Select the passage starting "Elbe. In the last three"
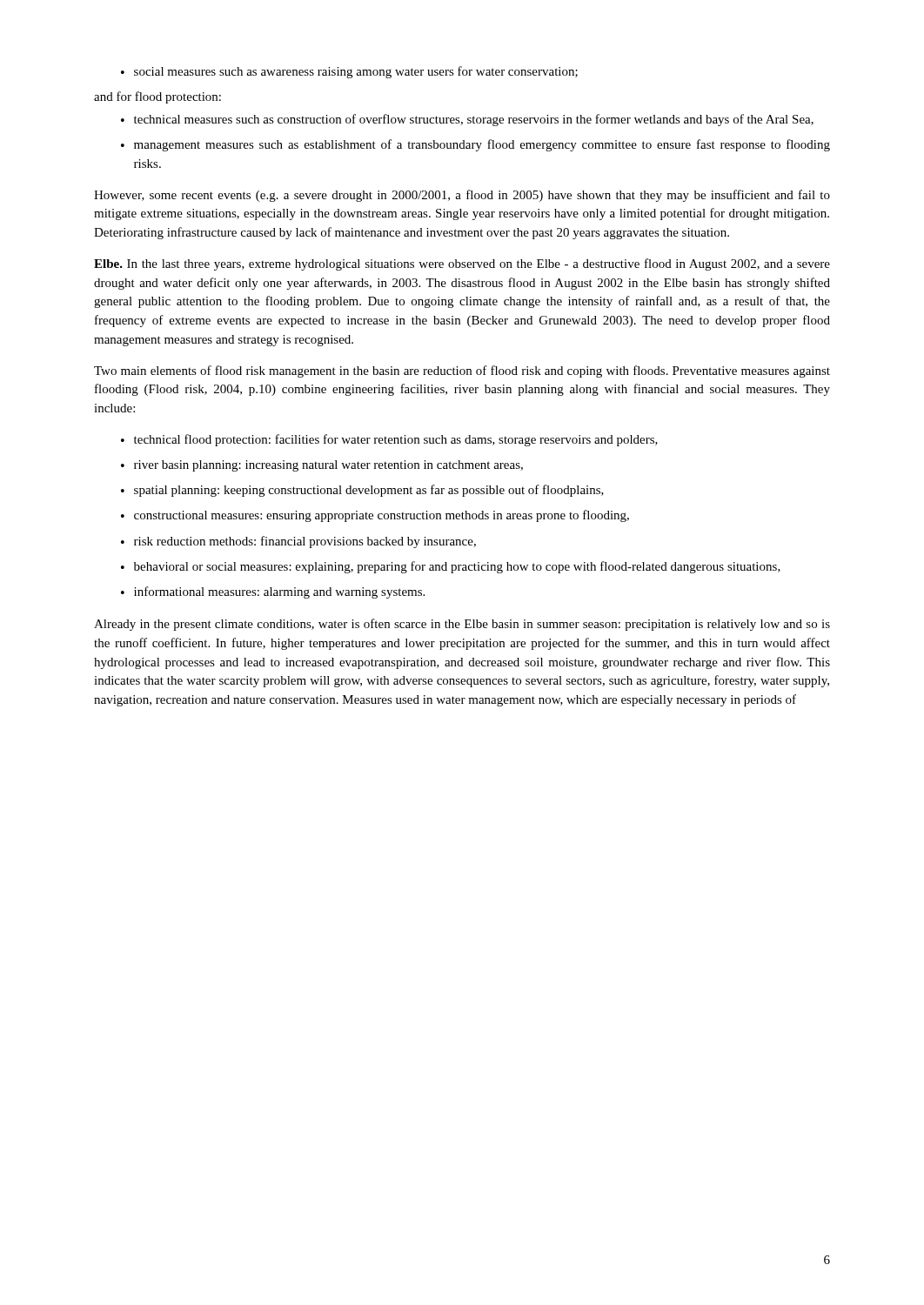The width and height of the screenshot is (924, 1305). tap(462, 302)
